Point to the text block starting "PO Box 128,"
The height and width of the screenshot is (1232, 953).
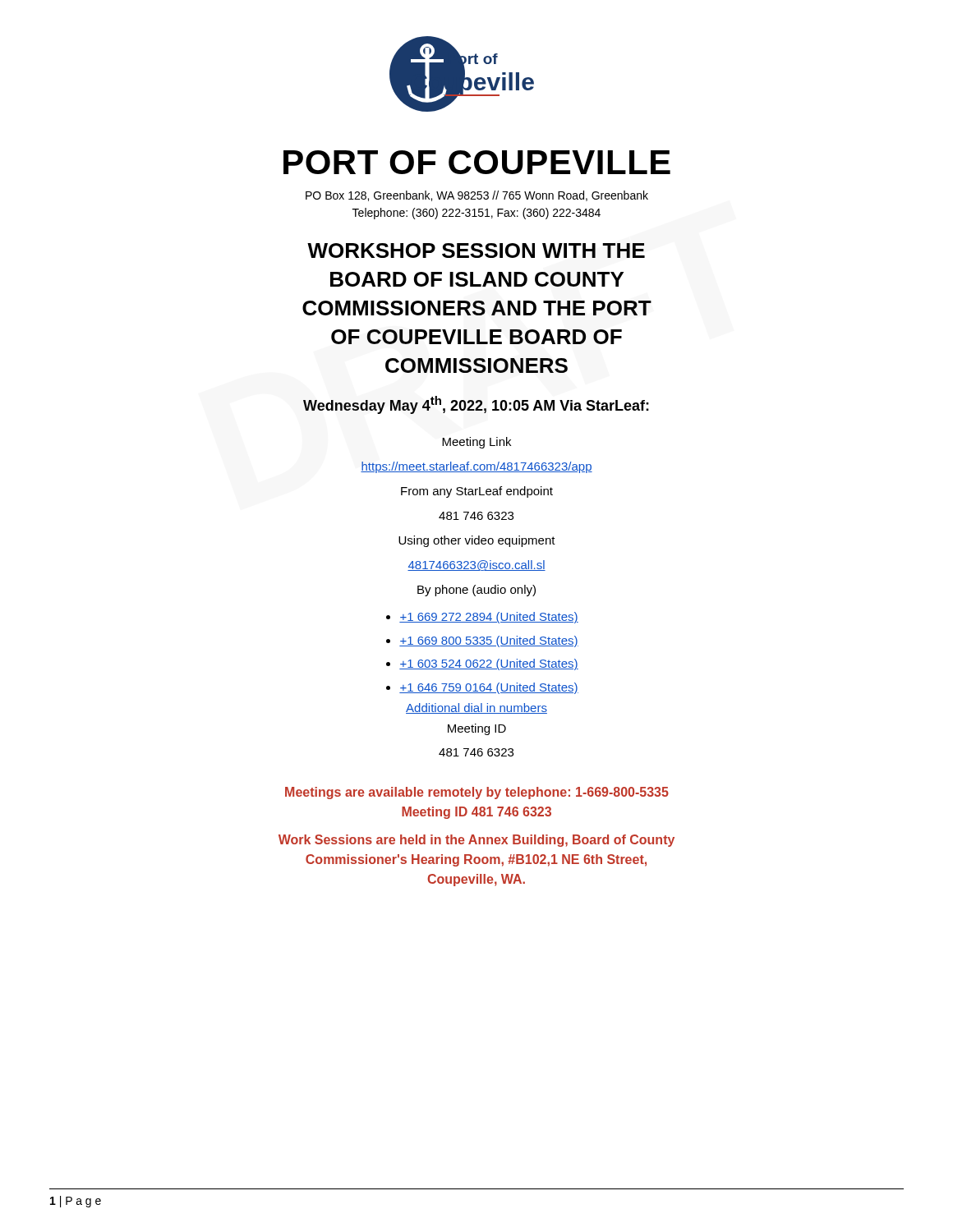pyautogui.click(x=476, y=205)
